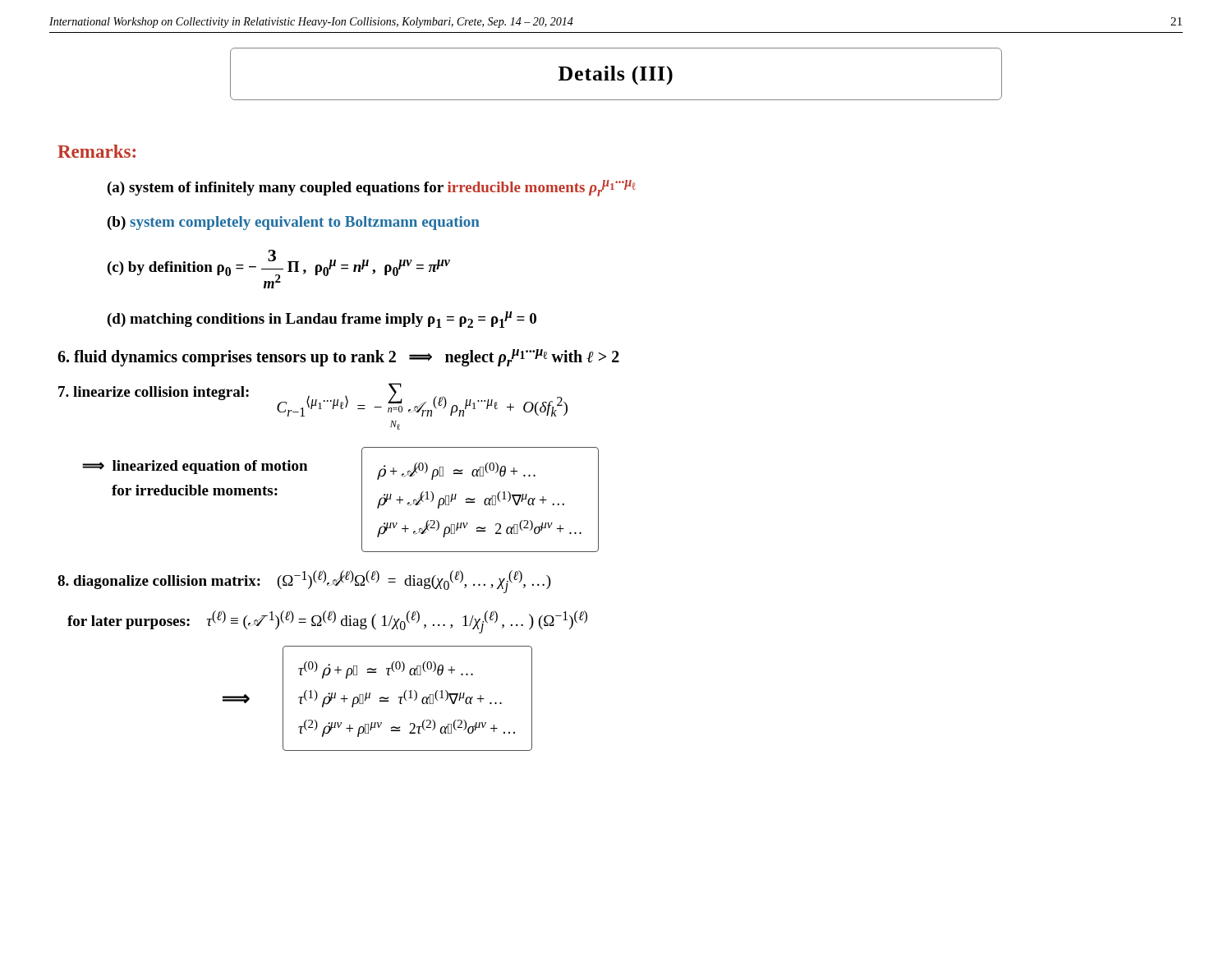Click on the passage starting "ρ̇ + 𝒜(0) ρ⃗ ≃"

480,499
